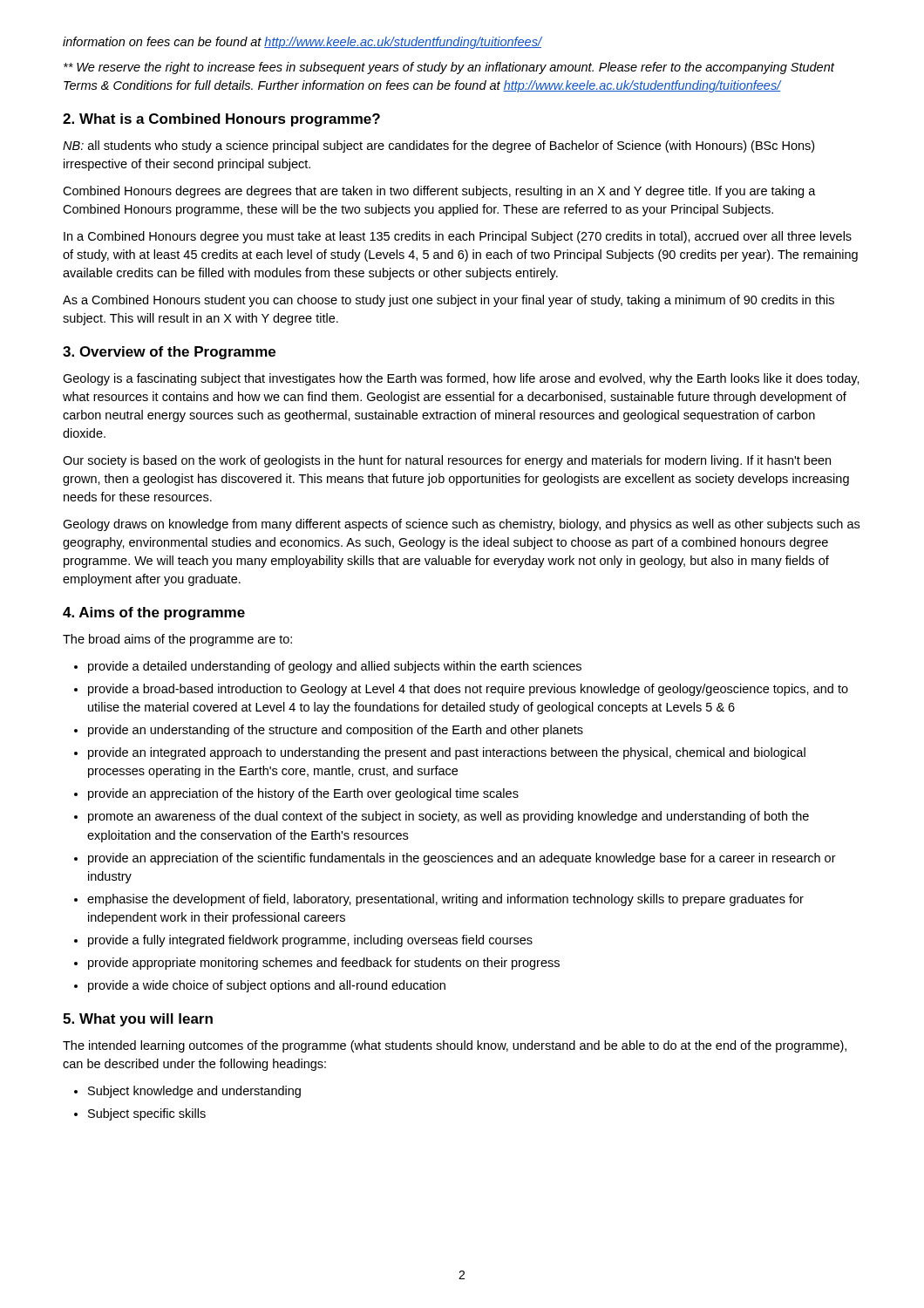The image size is (924, 1308).
Task: Find the block on this page that starts "provide an appreciation of the history of the"
Action: [x=303, y=794]
